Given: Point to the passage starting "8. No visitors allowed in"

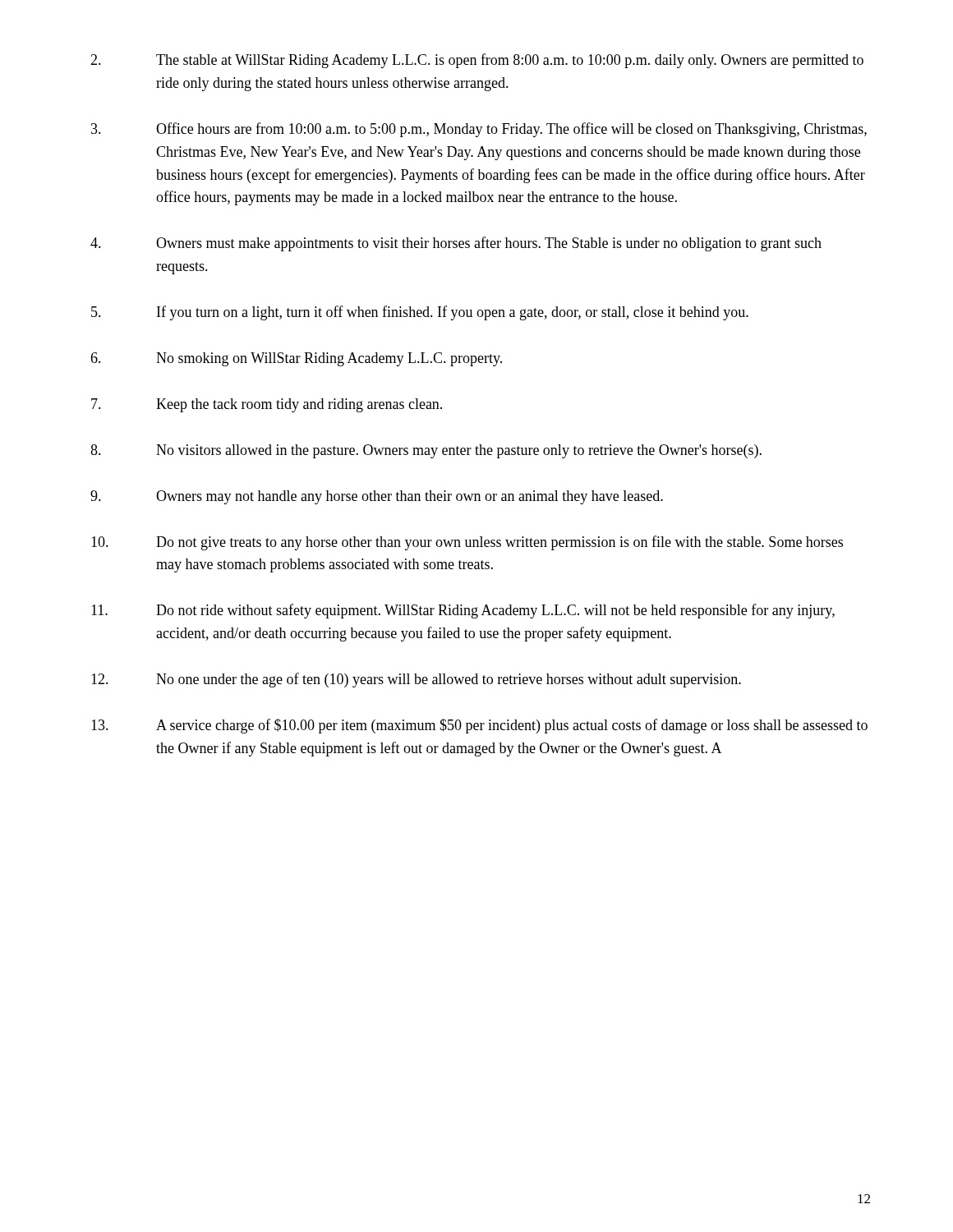Looking at the screenshot, I should [x=481, y=451].
